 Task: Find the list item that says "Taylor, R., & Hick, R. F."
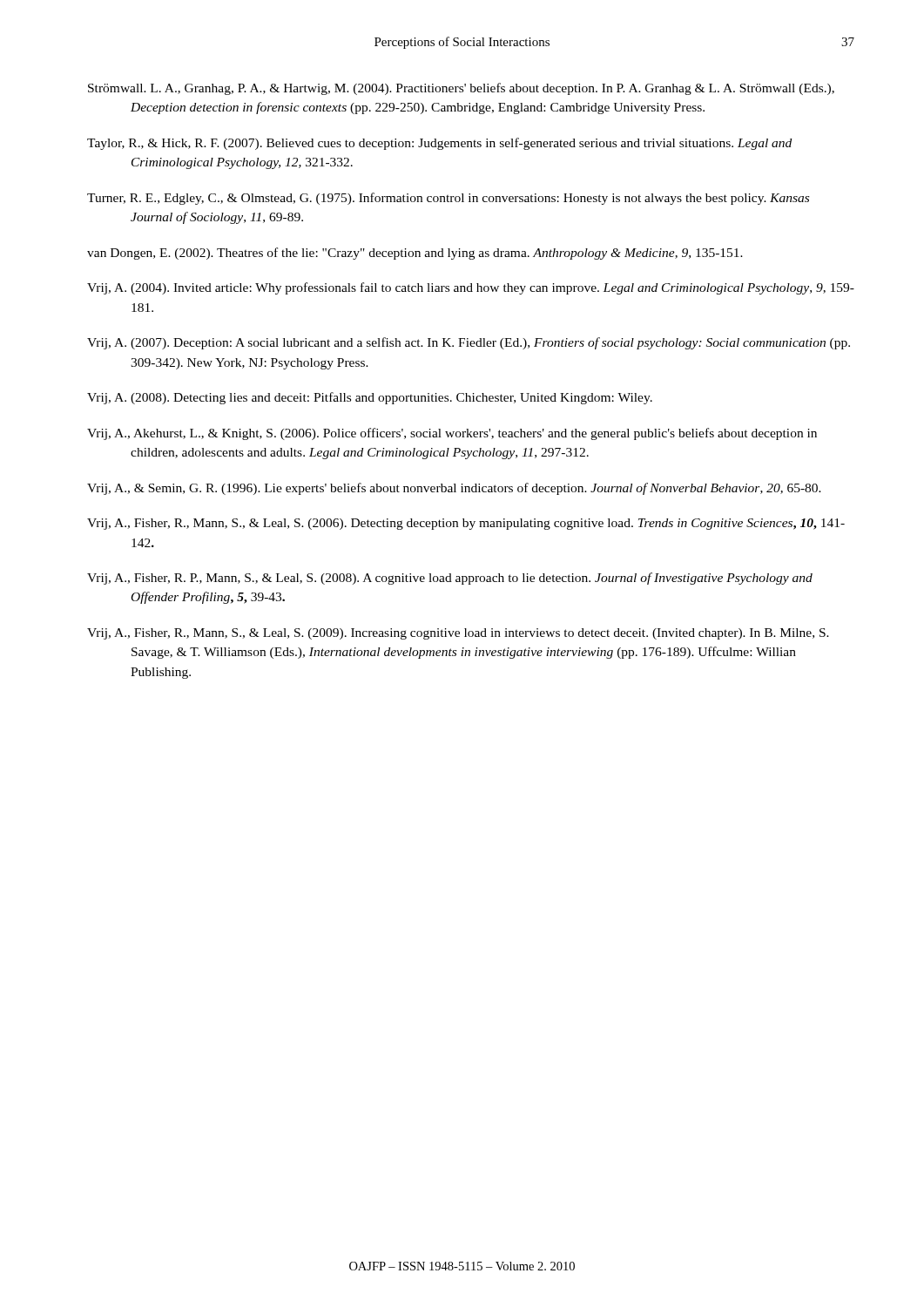point(471,153)
